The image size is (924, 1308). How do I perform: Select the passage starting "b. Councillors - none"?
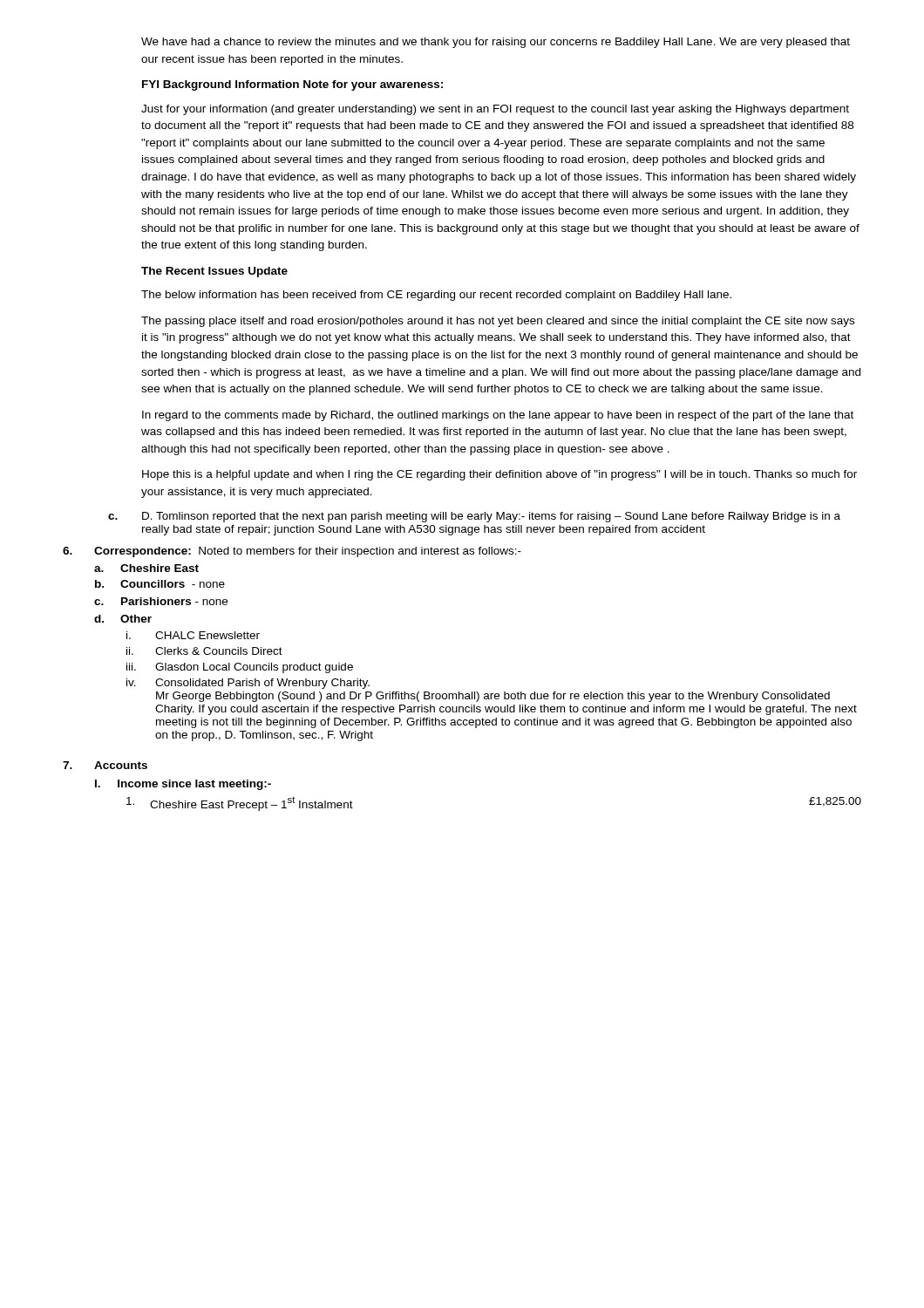tap(160, 583)
